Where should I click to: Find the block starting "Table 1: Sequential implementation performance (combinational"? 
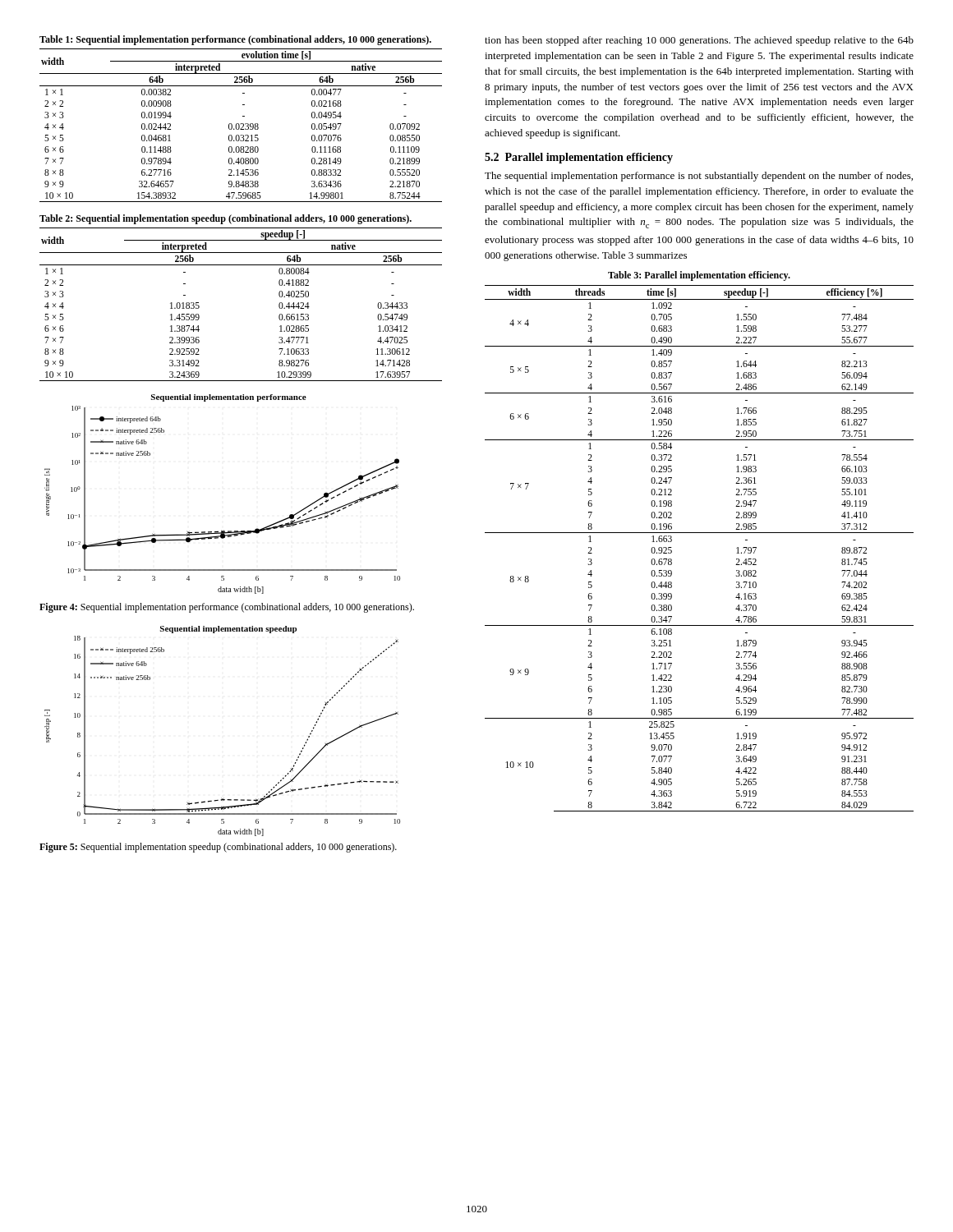pyautogui.click(x=235, y=39)
